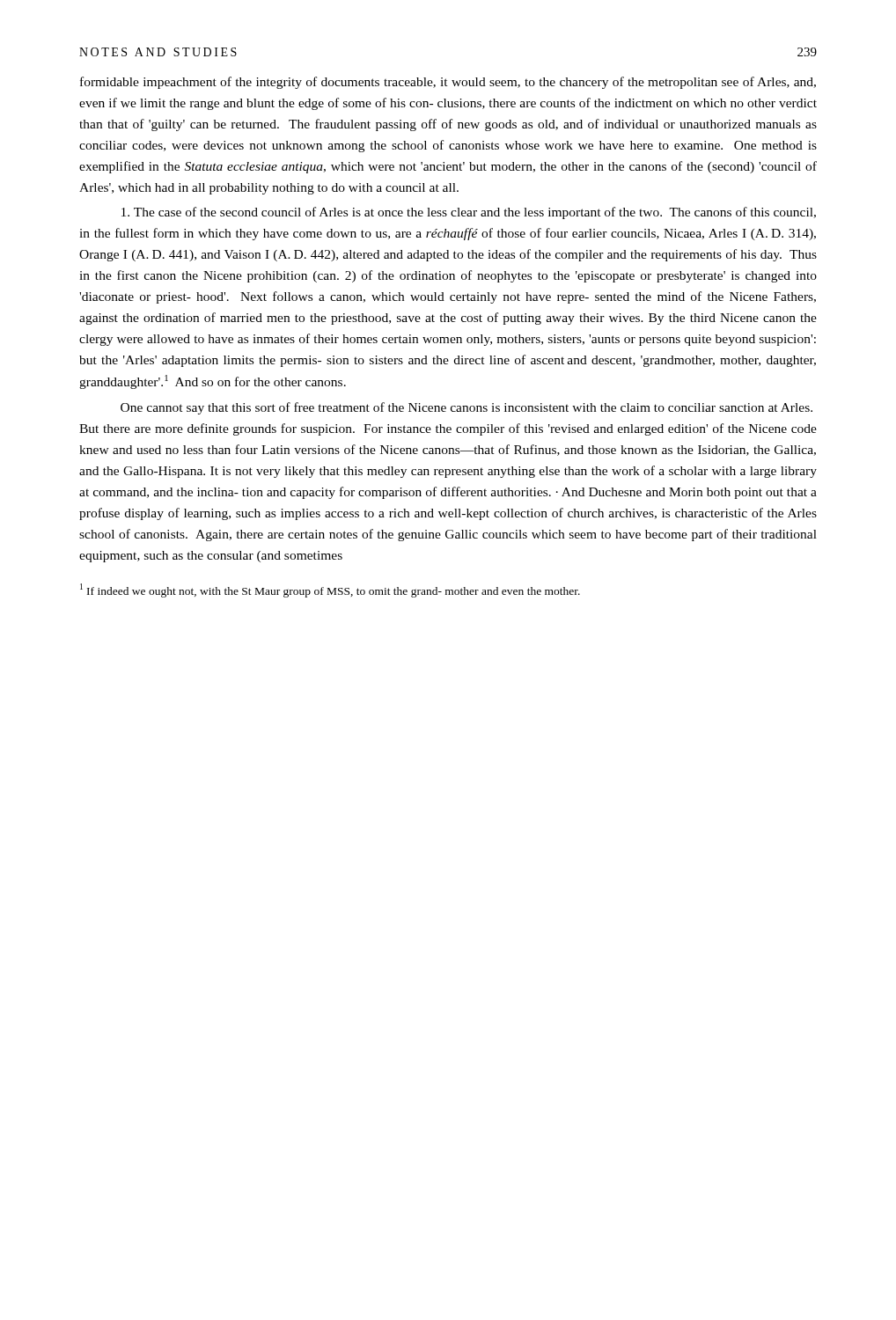Point to the element starting "1 If indeed we ought not,"

[x=448, y=590]
